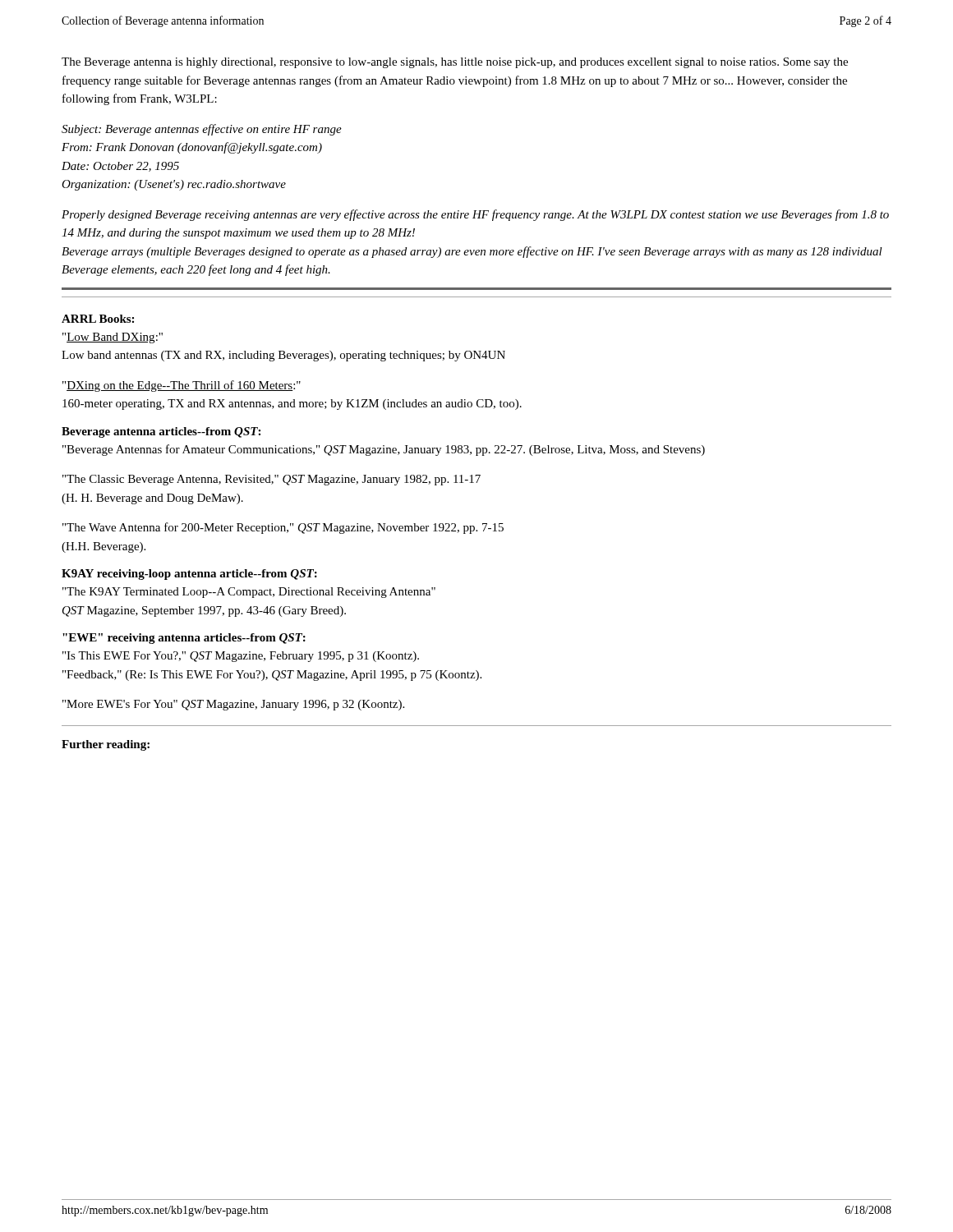Find the text block that reads ""More EWE's For"
The width and height of the screenshot is (953, 1232).
233,704
